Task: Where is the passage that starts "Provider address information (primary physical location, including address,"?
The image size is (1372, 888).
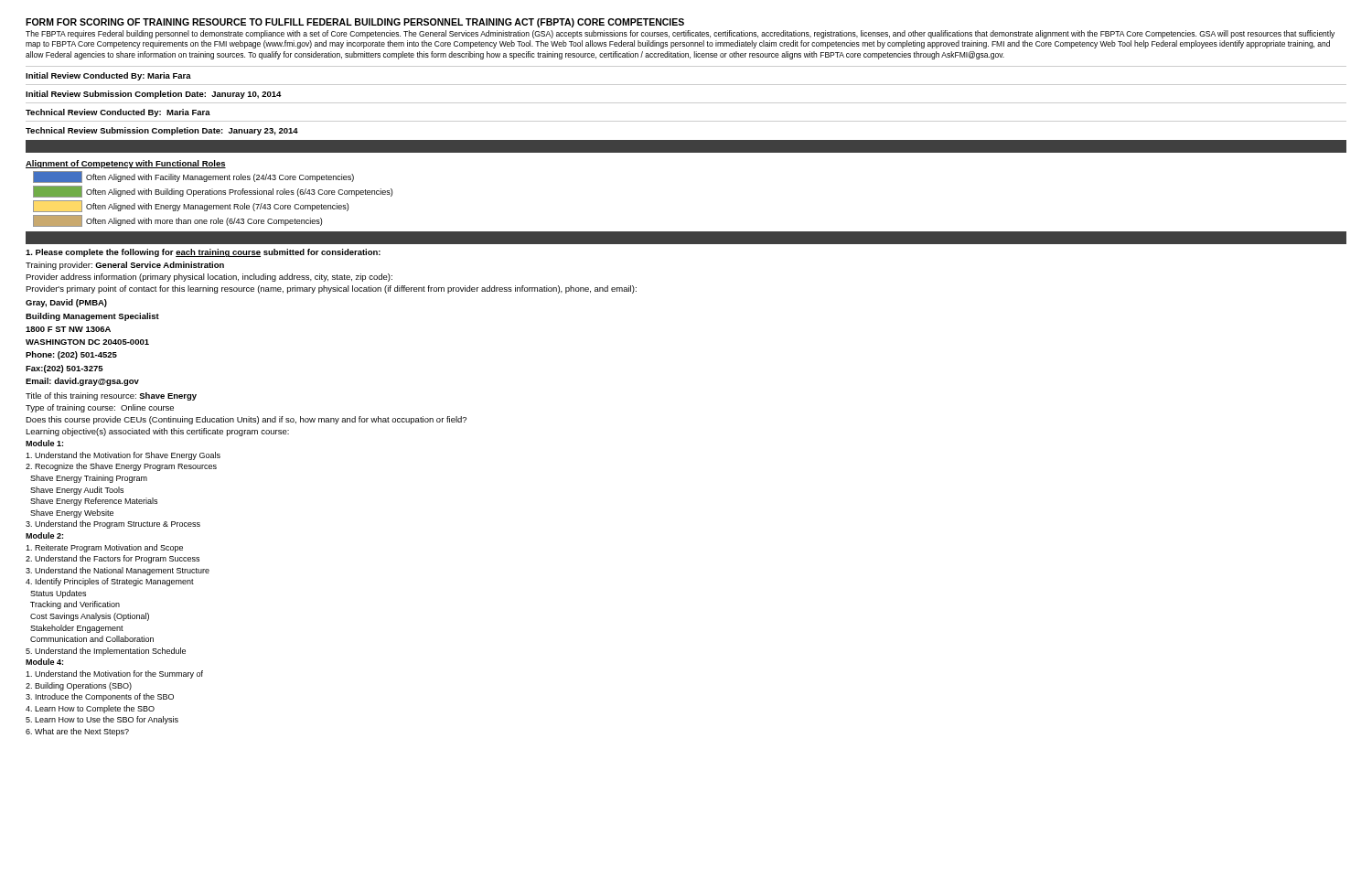Action: [x=209, y=277]
